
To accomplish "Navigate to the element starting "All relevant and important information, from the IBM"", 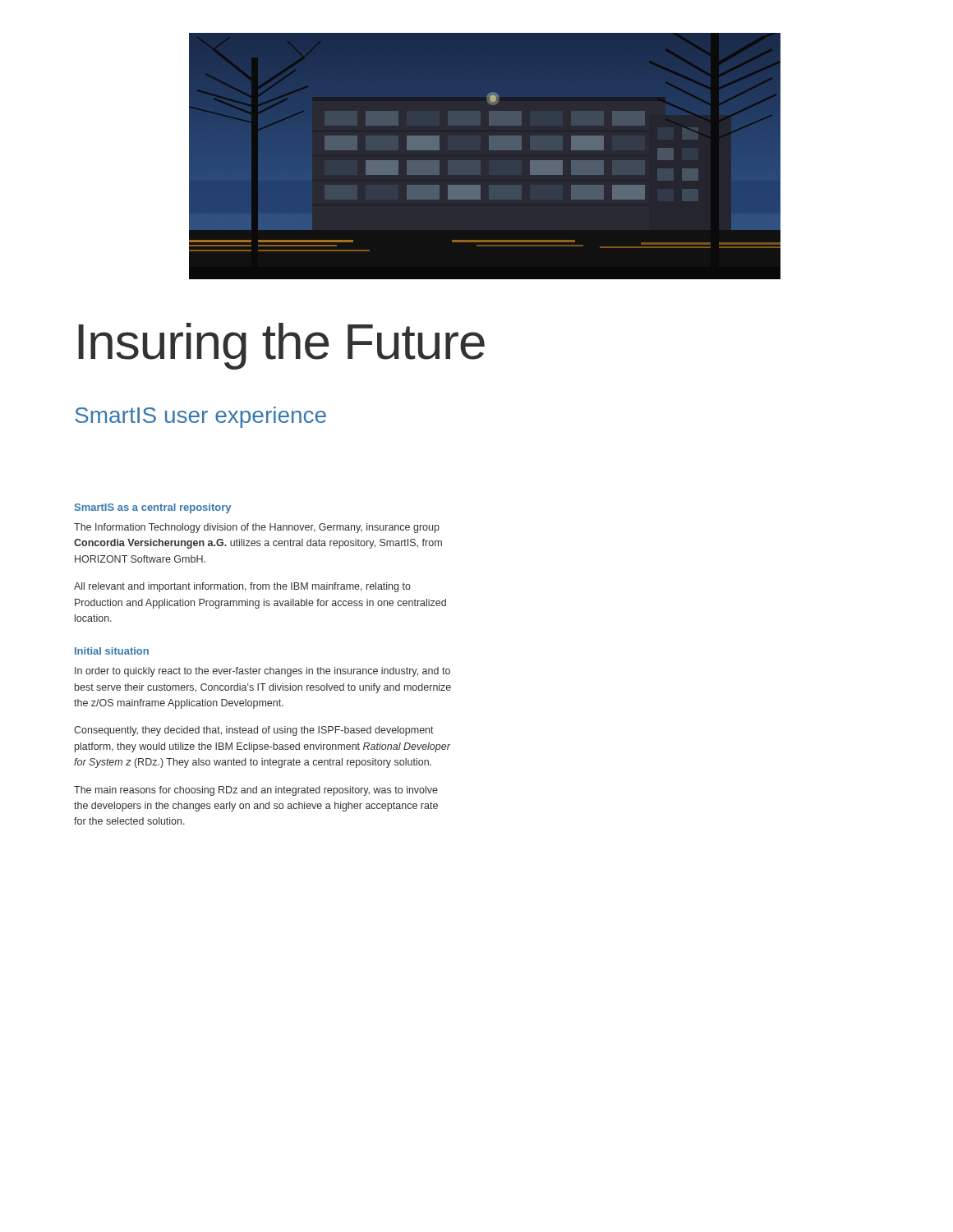I will (x=260, y=602).
